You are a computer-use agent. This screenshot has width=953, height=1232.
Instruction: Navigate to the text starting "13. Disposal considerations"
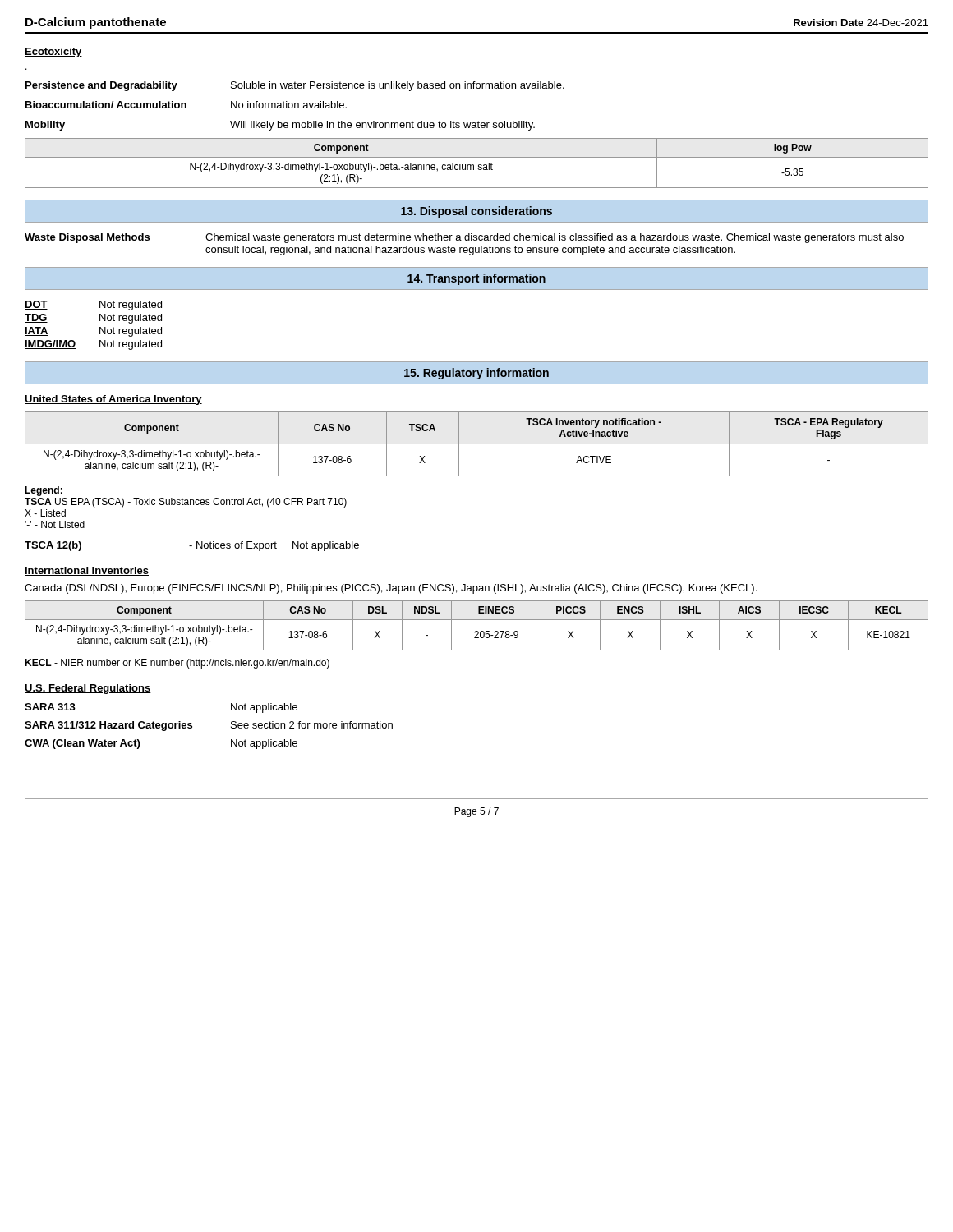[x=476, y=211]
